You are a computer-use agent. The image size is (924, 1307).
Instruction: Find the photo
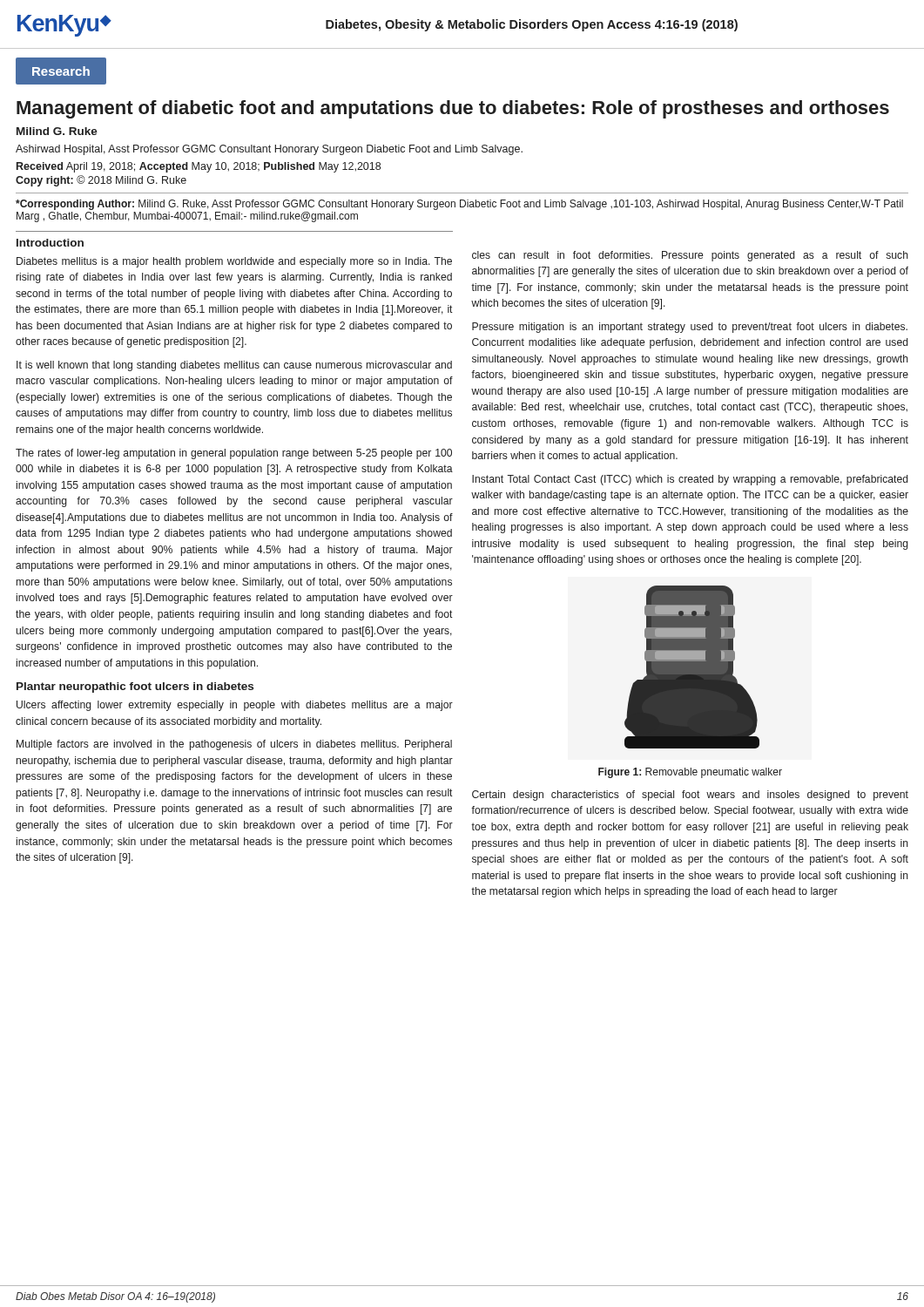[690, 670]
